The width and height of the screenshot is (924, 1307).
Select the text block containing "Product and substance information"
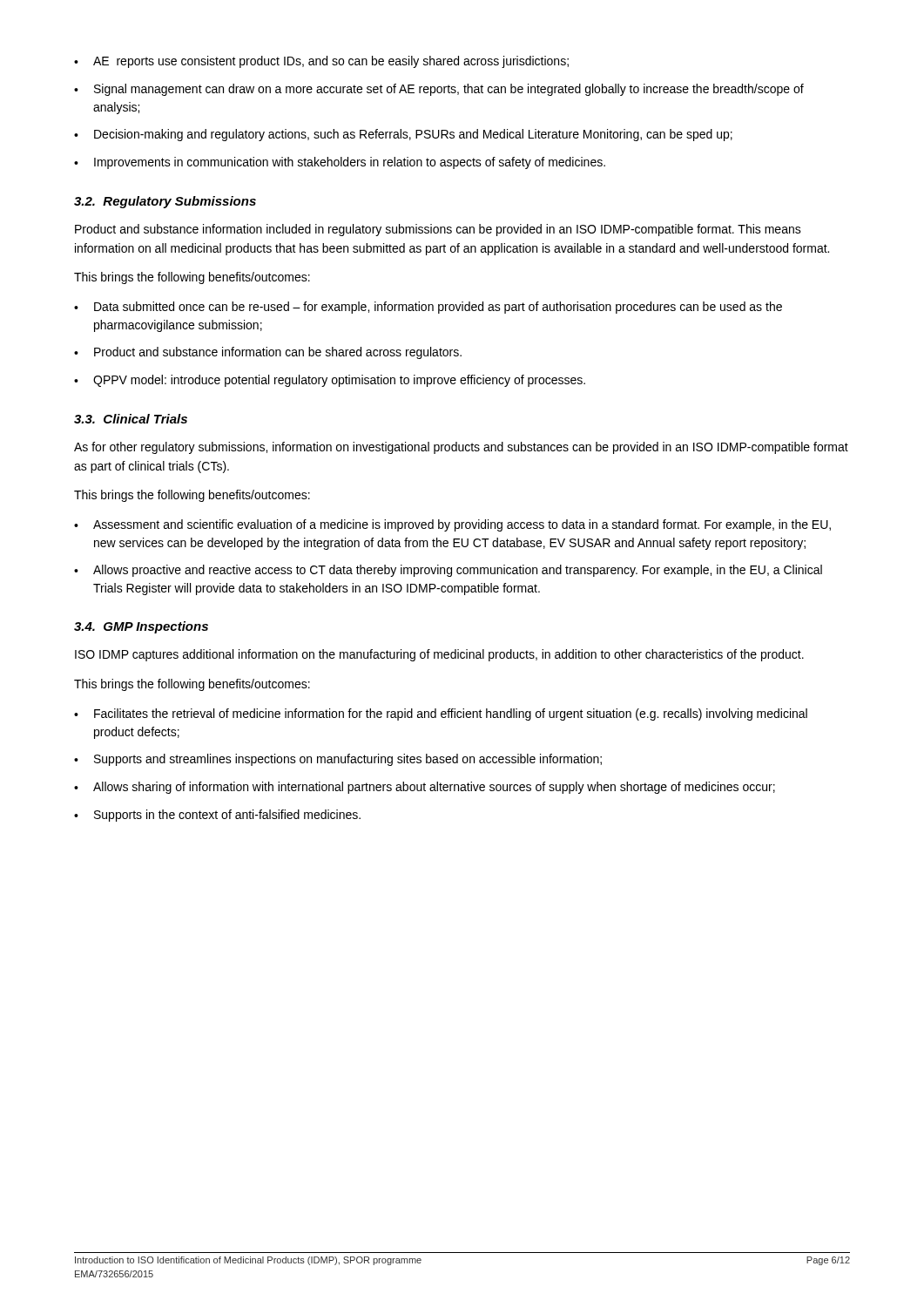pos(452,239)
